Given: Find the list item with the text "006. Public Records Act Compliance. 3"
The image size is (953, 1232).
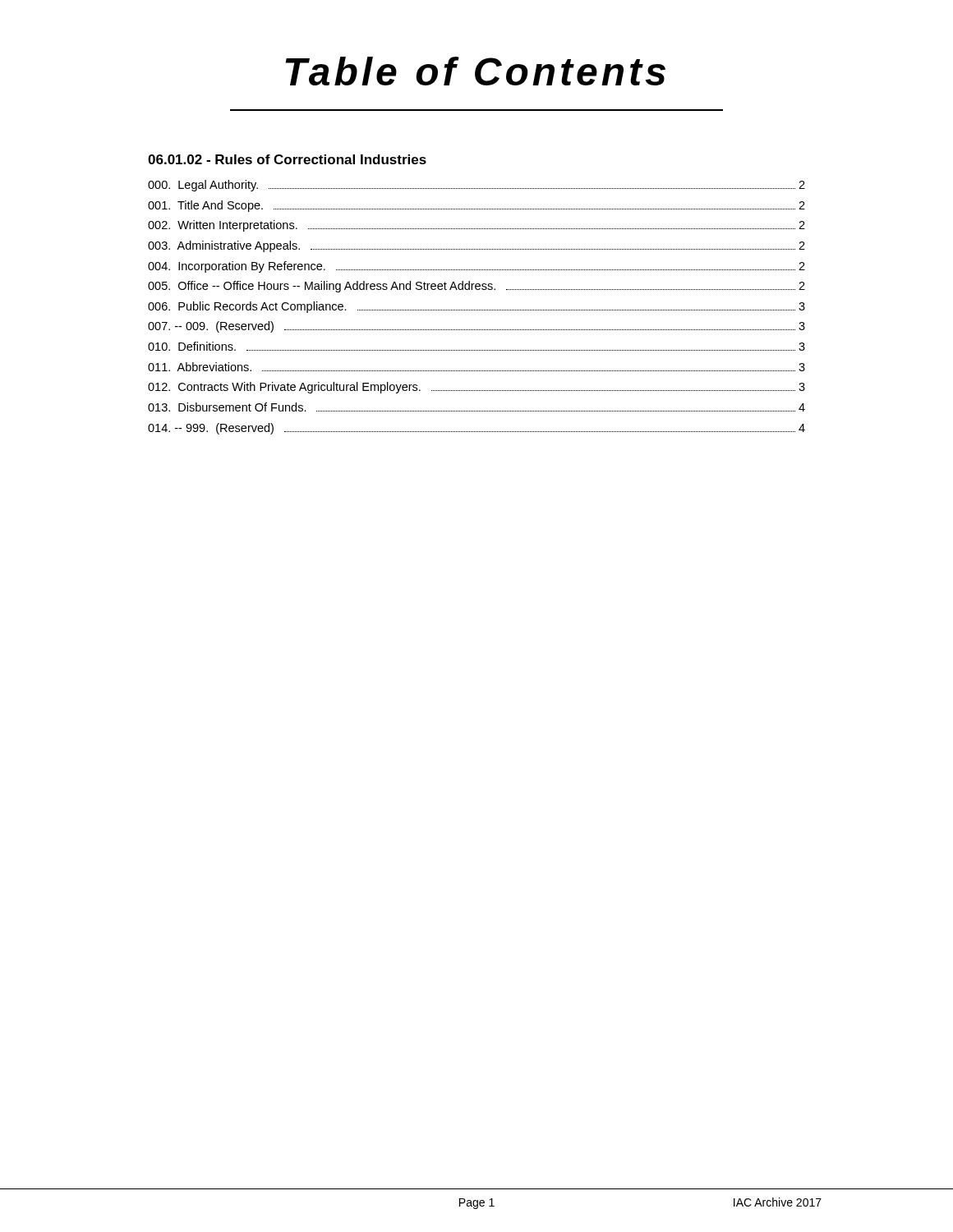Looking at the screenshot, I should tap(476, 307).
